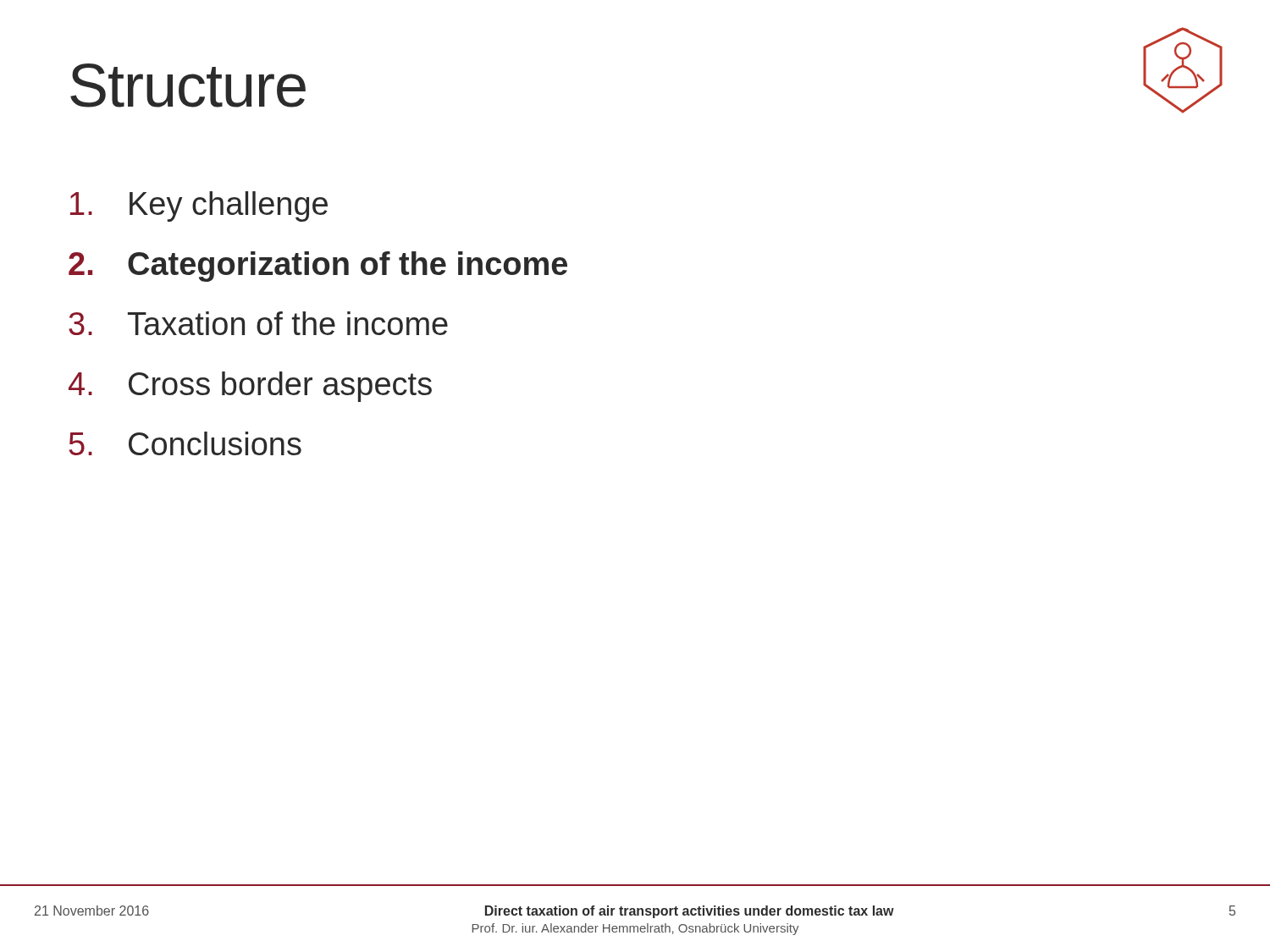
Task: Locate the title
Action: tap(188, 85)
